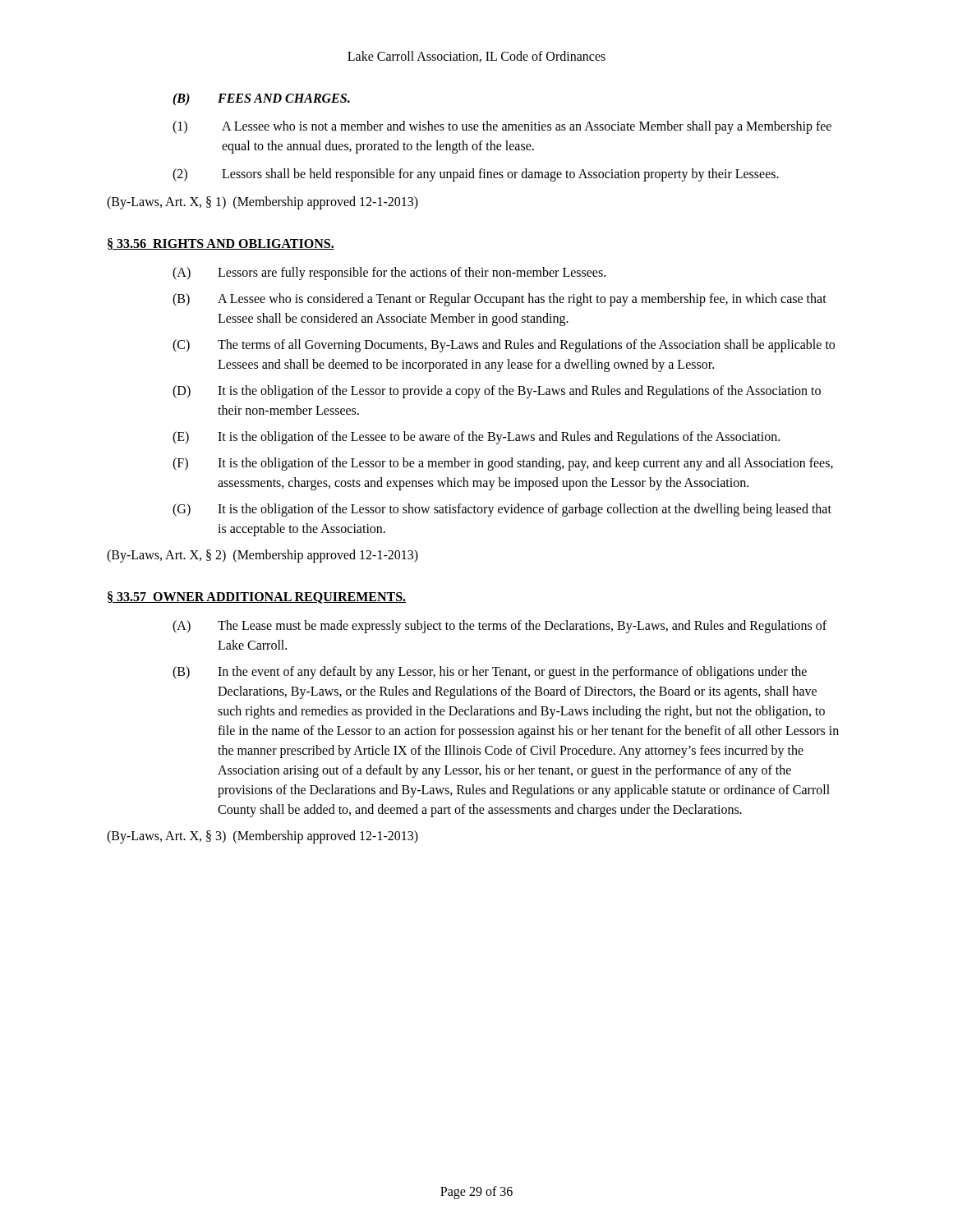Viewport: 953px width, 1232px height.
Task: Locate the element starting "§ 33.56 RIGHTS AND OBLIGATIONS."
Action: click(220, 244)
